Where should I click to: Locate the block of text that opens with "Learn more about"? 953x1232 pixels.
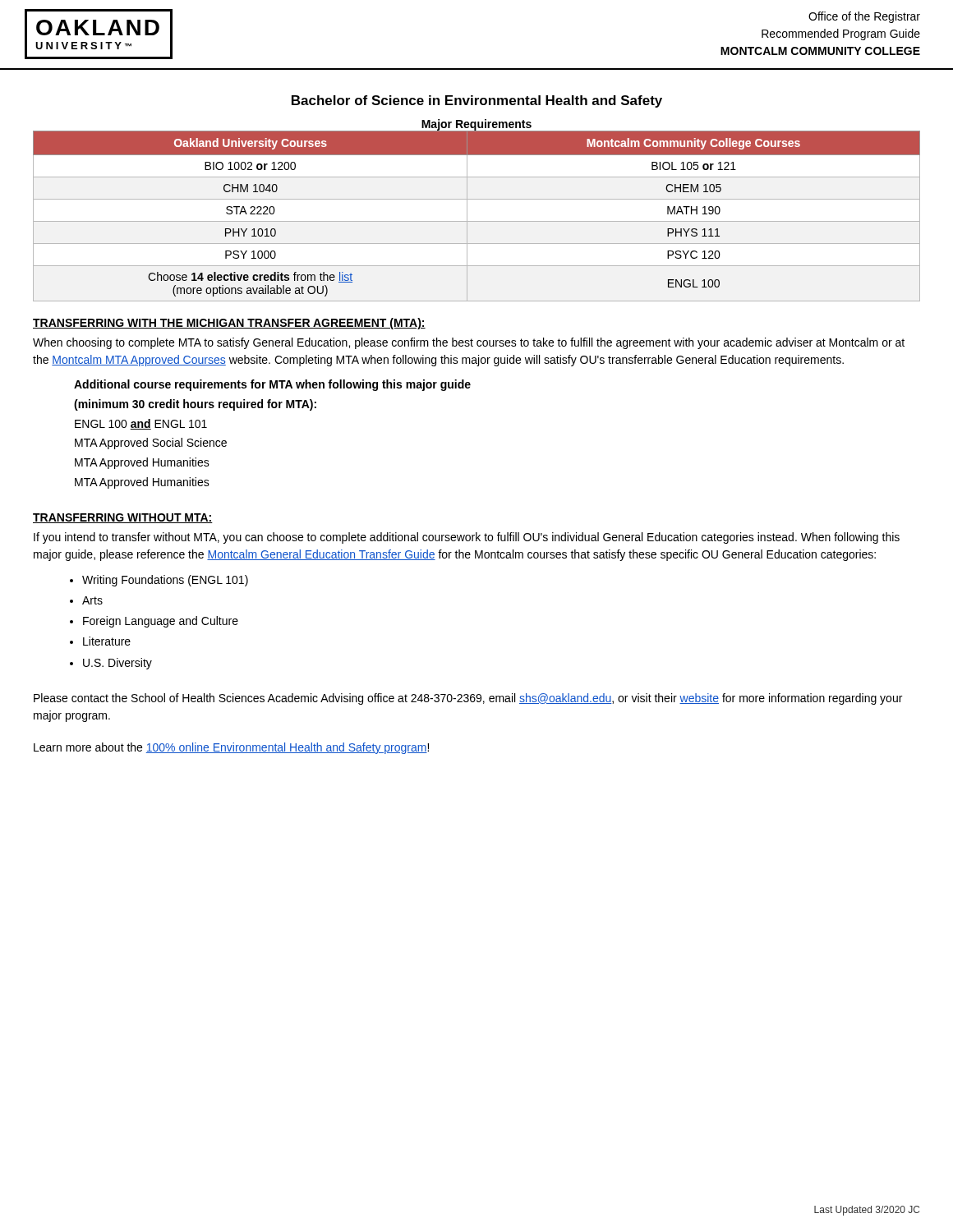click(231, 747)
